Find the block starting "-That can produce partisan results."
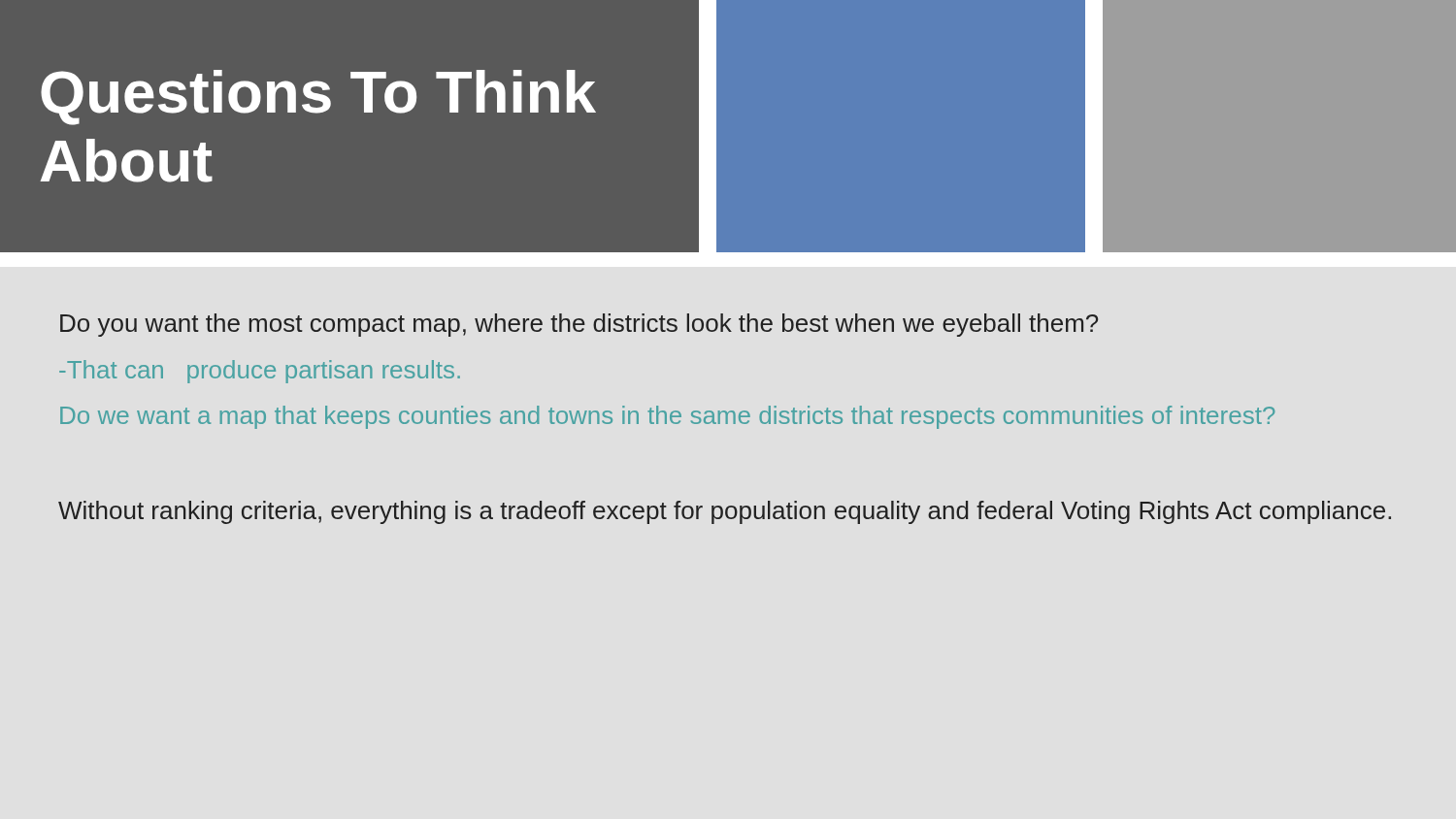The height and width of the screenshot is (819, 1456). (x=260, y=369)
